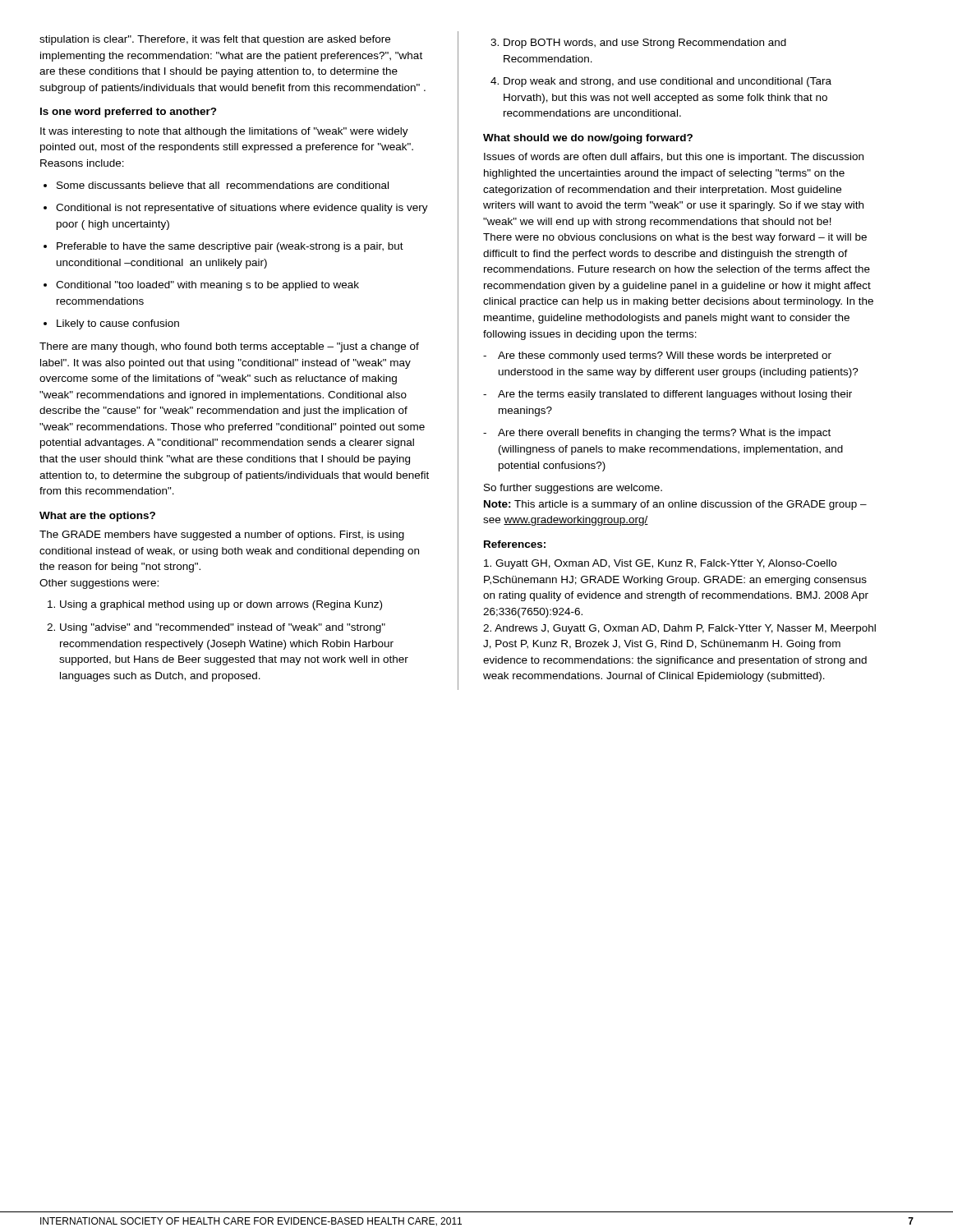Find the list item containing "Preferable to have the same"
The image size is (953, 1232).
coord(236,254)
